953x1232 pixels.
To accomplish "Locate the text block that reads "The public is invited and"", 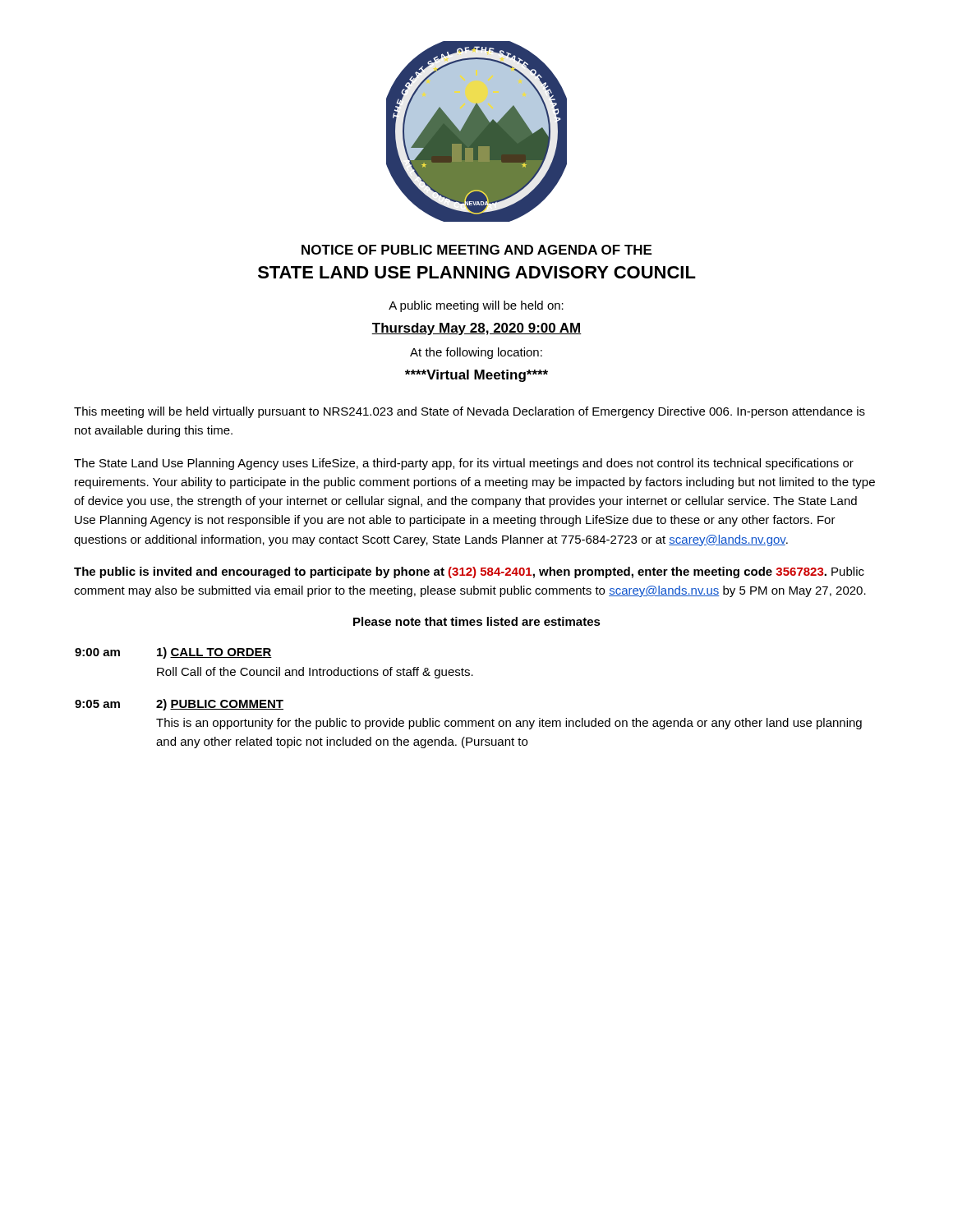I will point(470,581).
